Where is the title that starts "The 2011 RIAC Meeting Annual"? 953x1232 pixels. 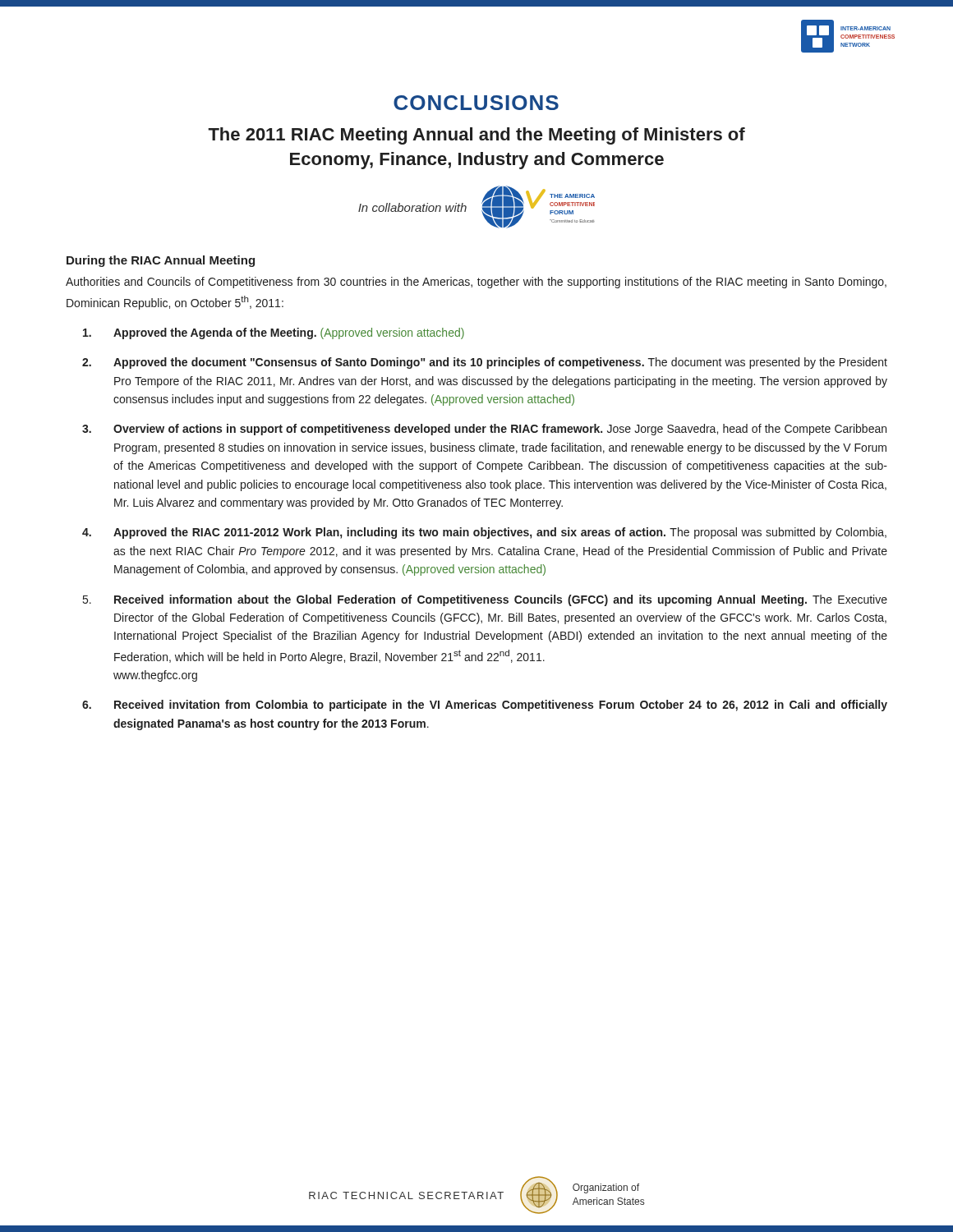click(476, 146)
